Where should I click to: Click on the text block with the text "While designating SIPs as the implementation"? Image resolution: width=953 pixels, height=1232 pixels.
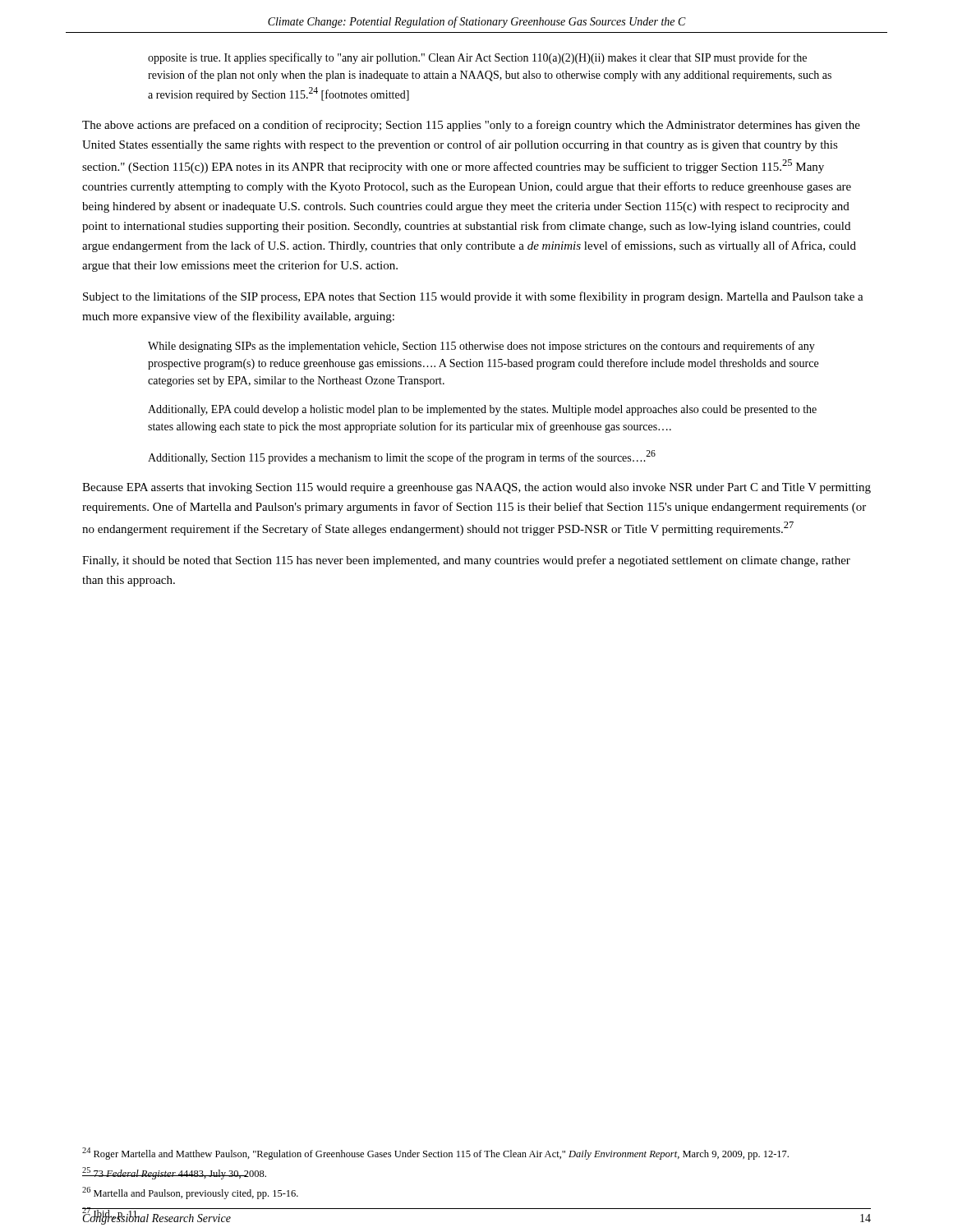(483, 363)
